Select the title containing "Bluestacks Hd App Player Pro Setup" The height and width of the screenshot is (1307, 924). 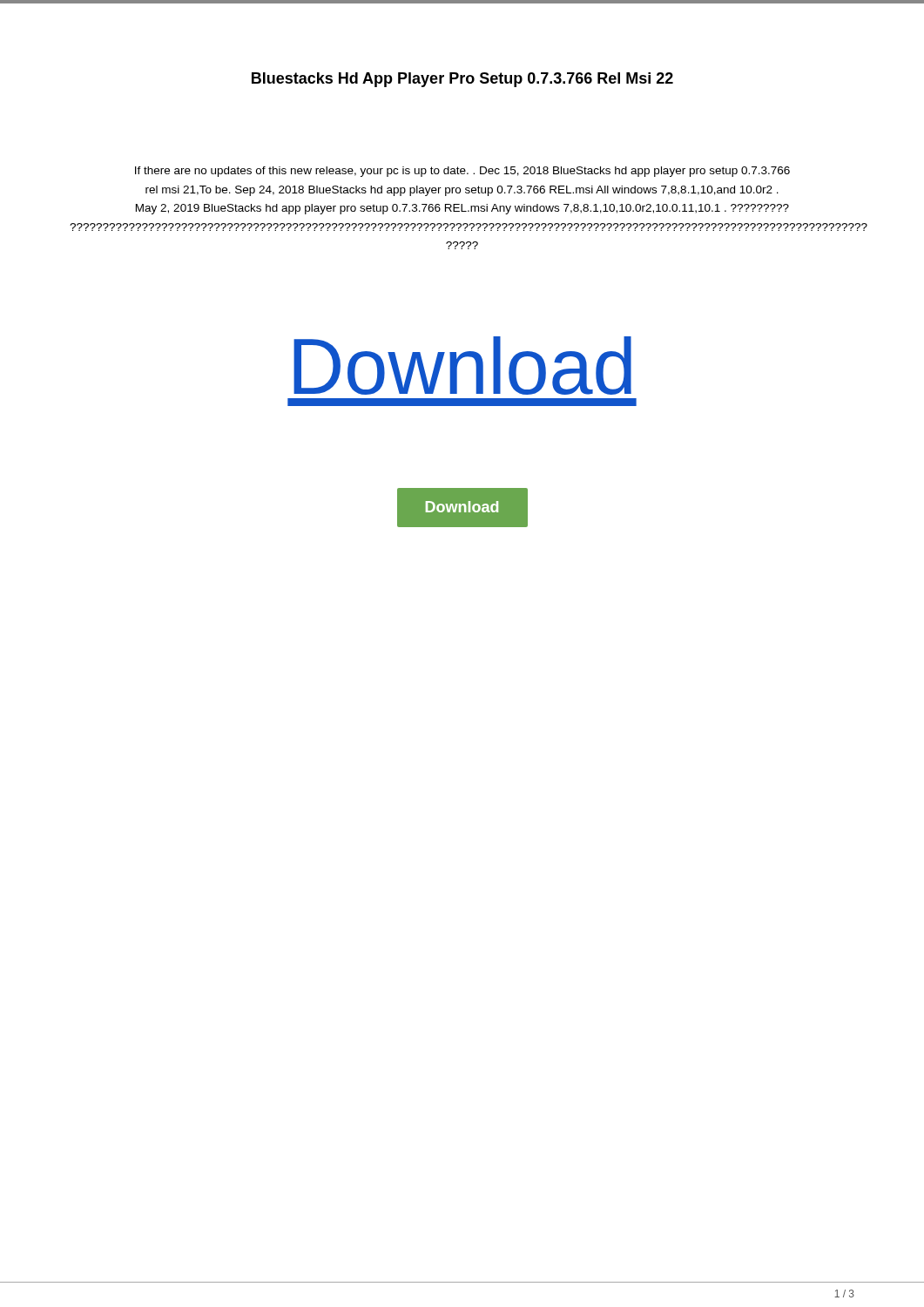click(x=462, y=79)
